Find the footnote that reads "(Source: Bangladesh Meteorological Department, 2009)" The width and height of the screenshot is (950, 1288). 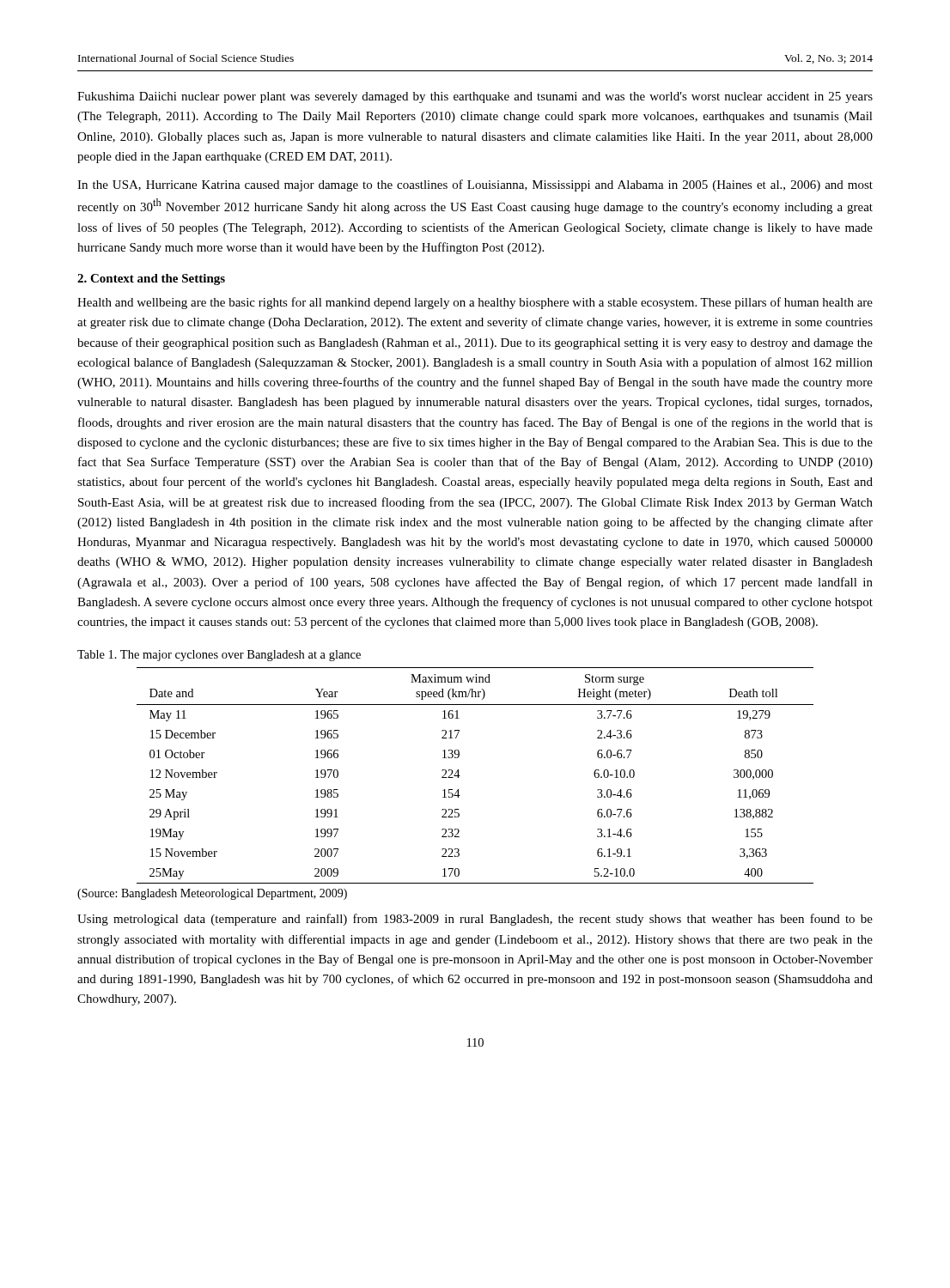coord(212,894)
